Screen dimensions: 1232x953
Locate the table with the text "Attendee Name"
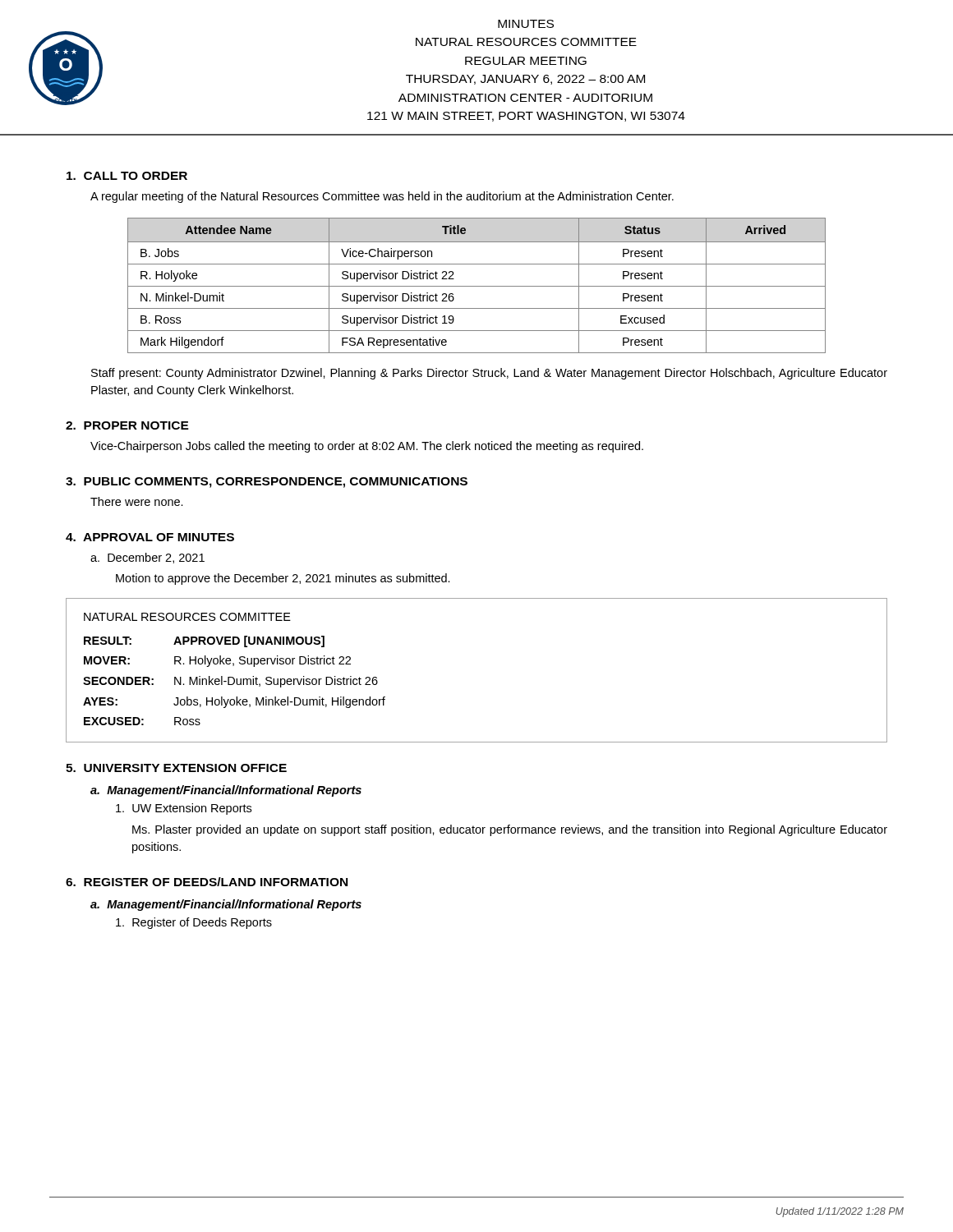pyautogui.click(x=476, y=285)
